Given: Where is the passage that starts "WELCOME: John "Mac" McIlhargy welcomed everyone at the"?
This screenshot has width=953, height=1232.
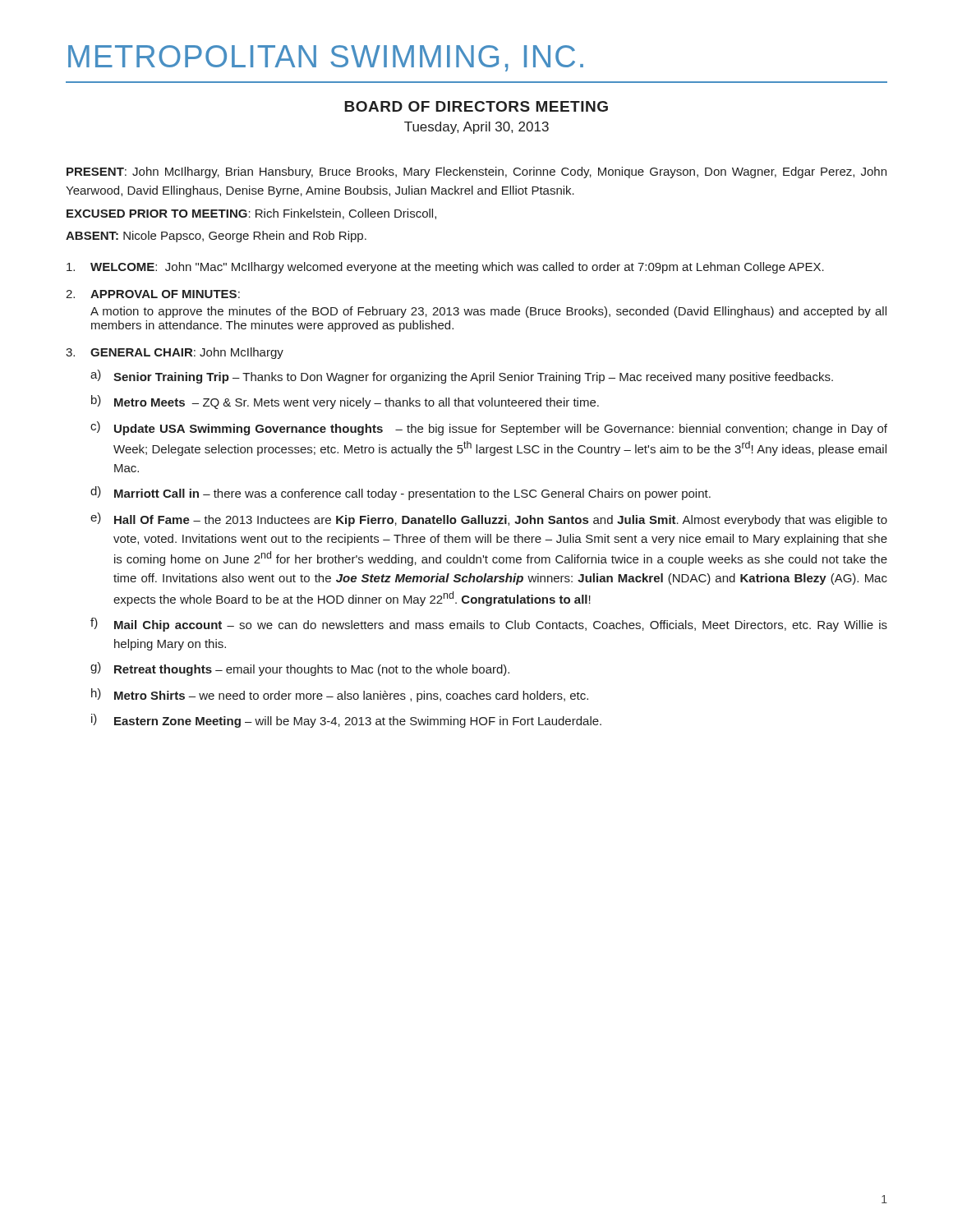Looking at the screenshot, I should point(476,267).
